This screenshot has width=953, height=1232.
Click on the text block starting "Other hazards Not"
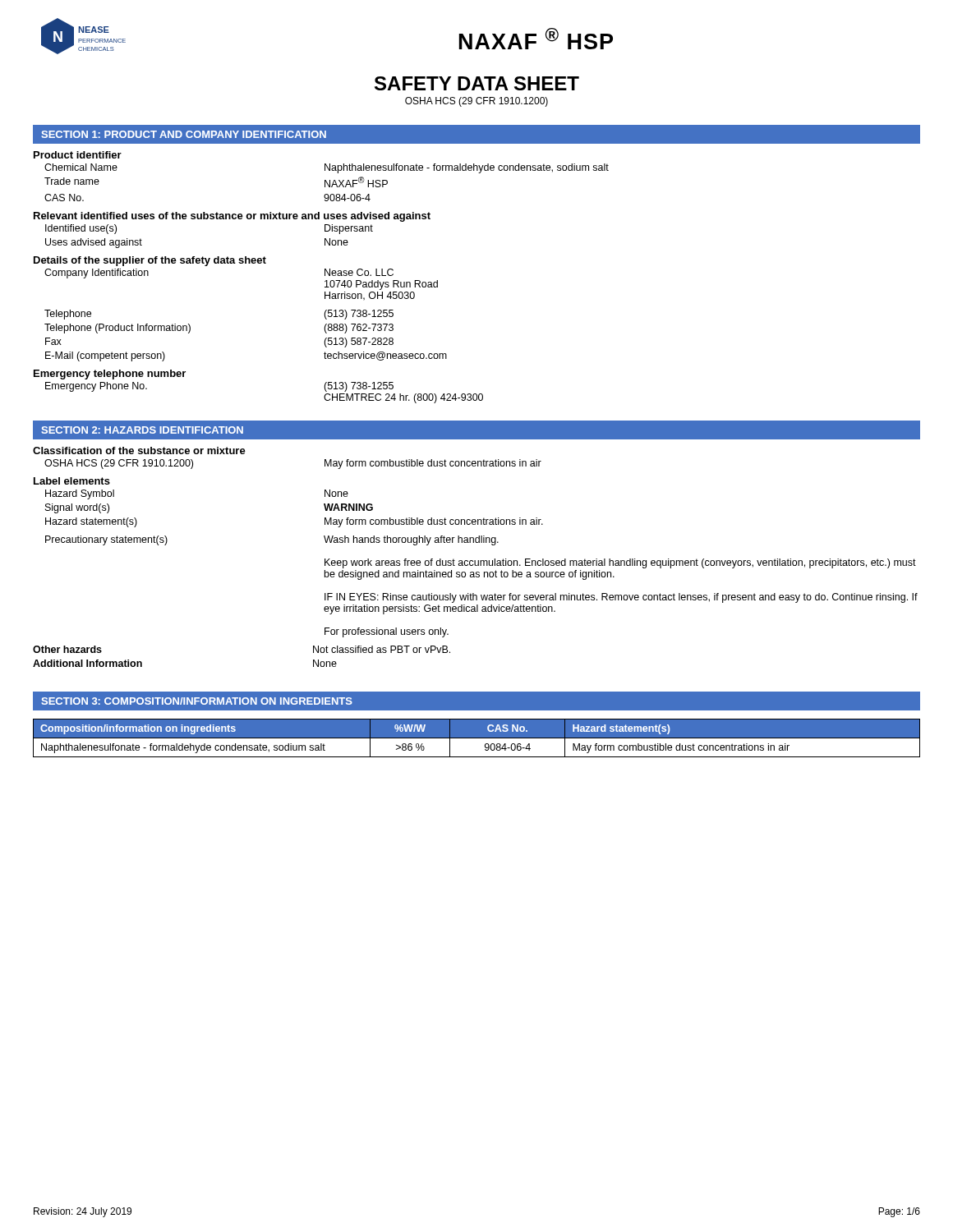pos(66,648)
